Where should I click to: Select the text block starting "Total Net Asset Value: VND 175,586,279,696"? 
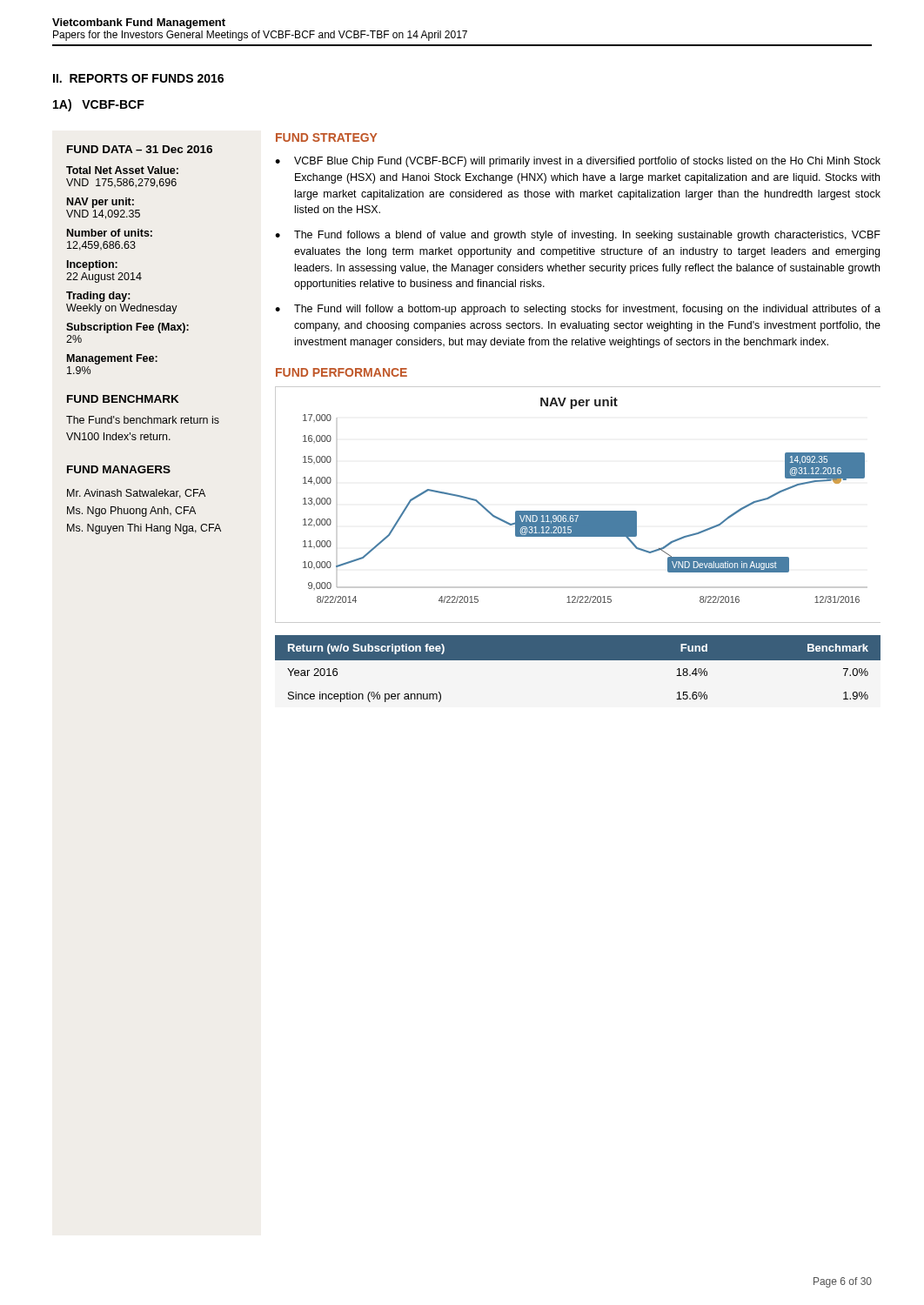coord(157,177)
